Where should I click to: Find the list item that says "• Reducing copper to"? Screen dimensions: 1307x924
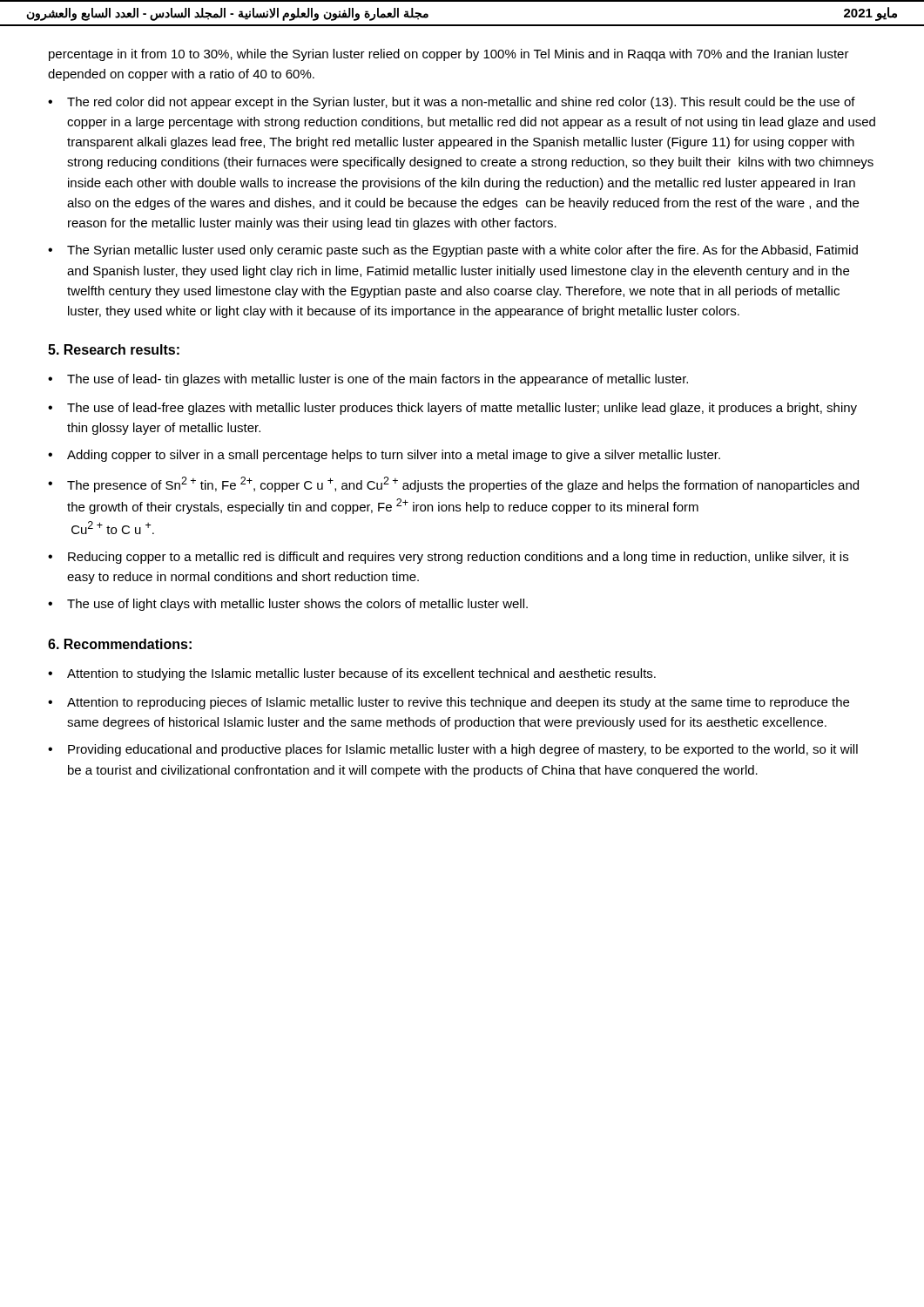click(462, 566)
